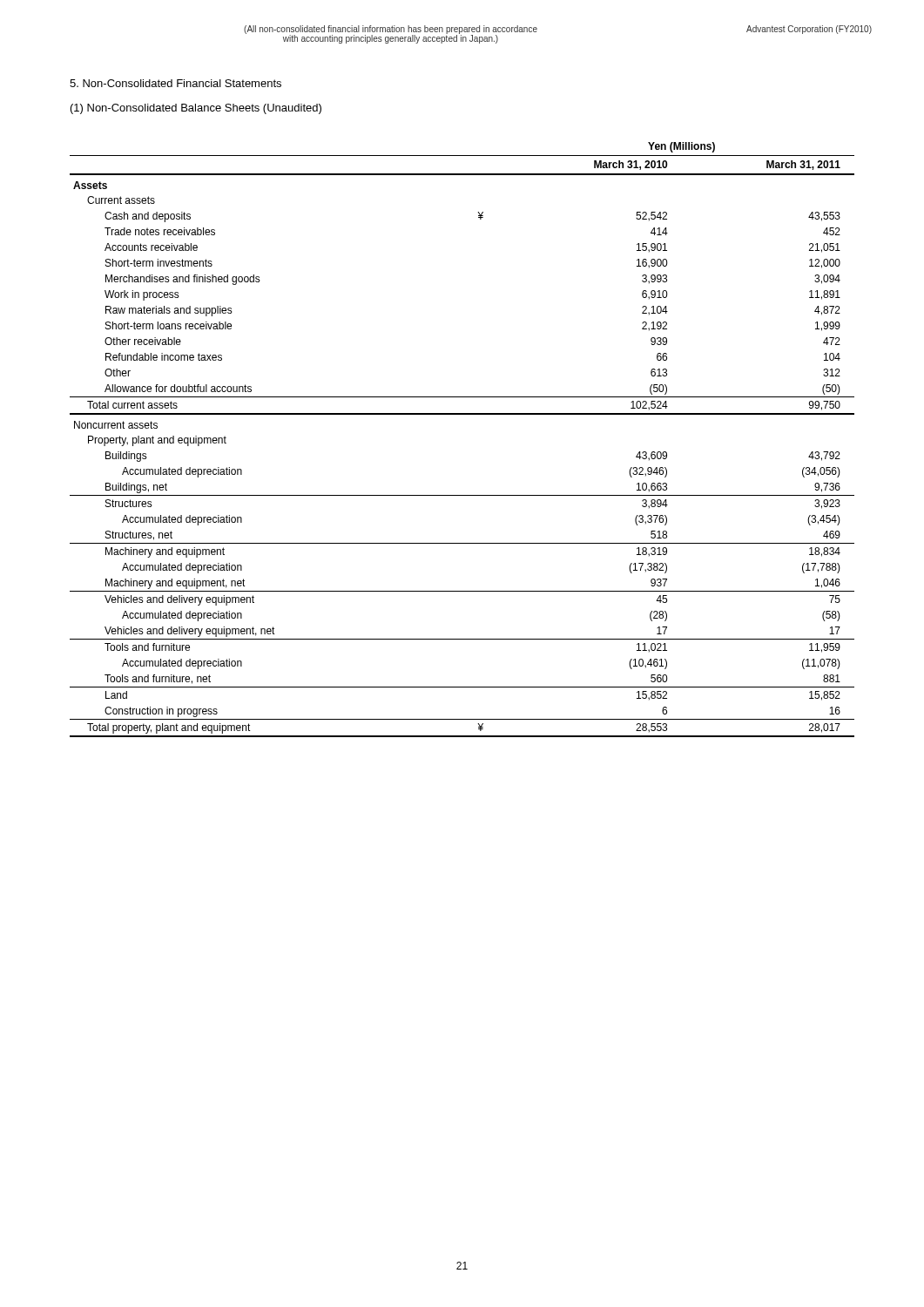Click a table

tap(462, 438)
